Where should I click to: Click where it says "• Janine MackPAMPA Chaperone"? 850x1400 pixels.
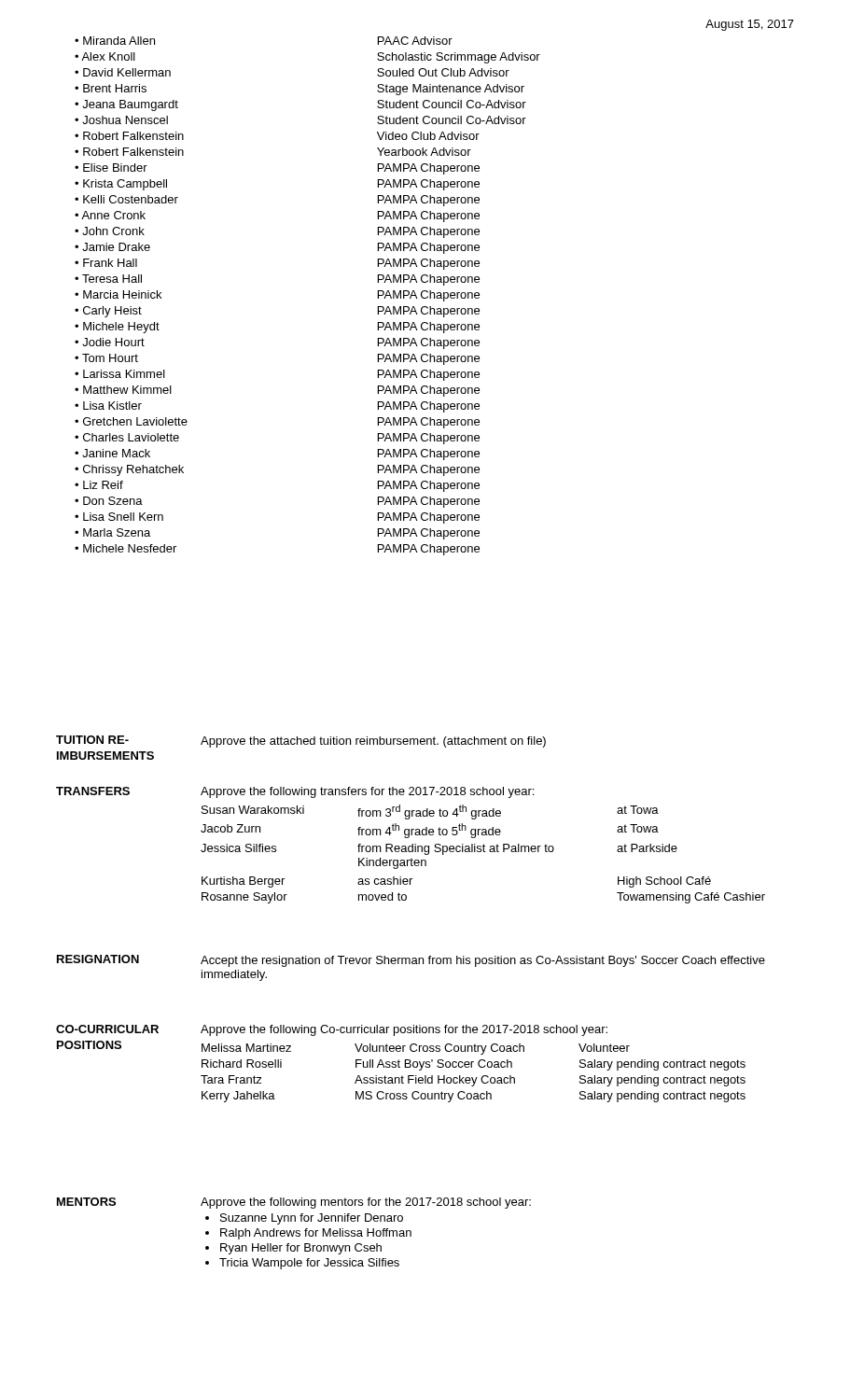click(x=439, y=453)
